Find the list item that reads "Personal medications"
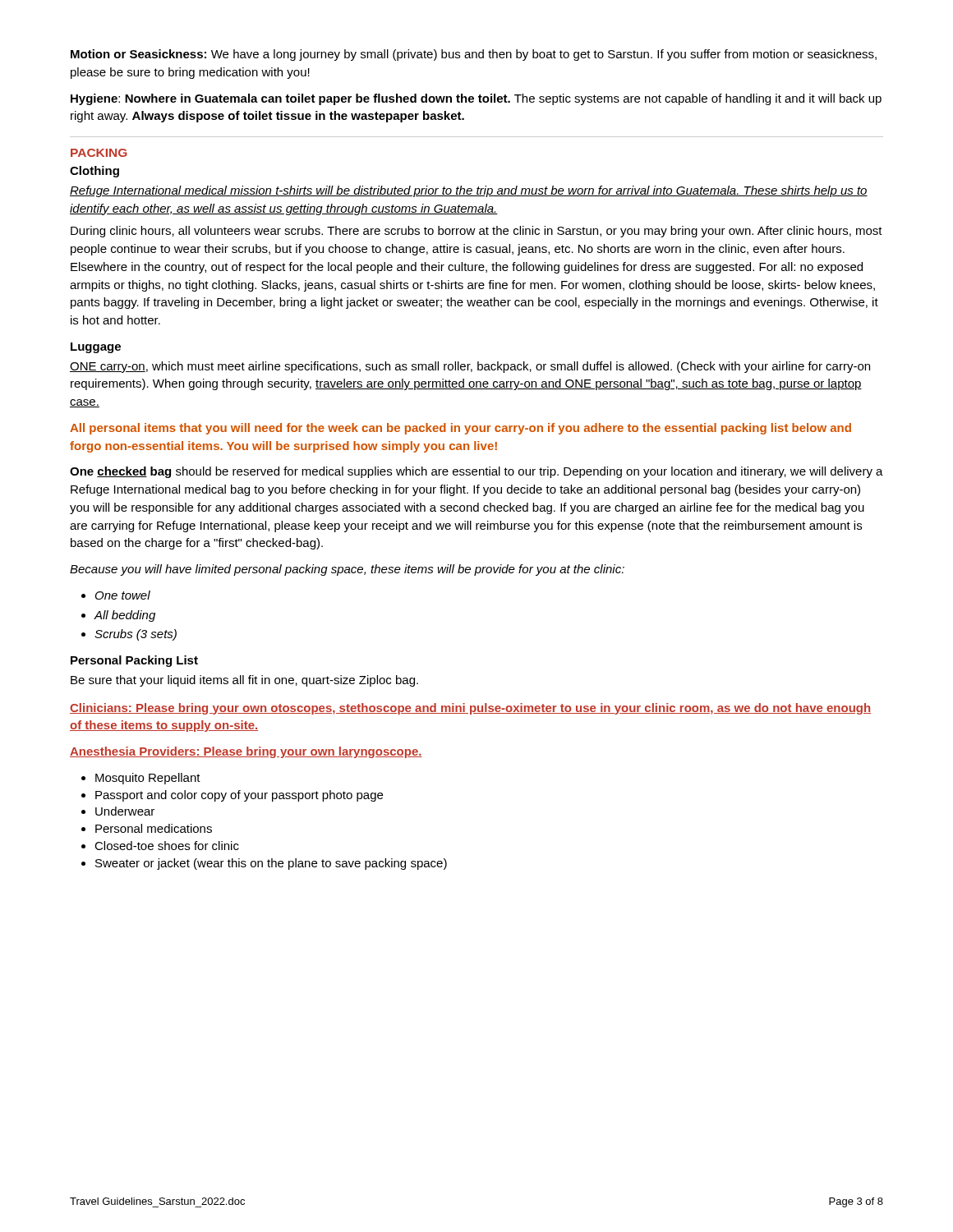 click(147, 828)
